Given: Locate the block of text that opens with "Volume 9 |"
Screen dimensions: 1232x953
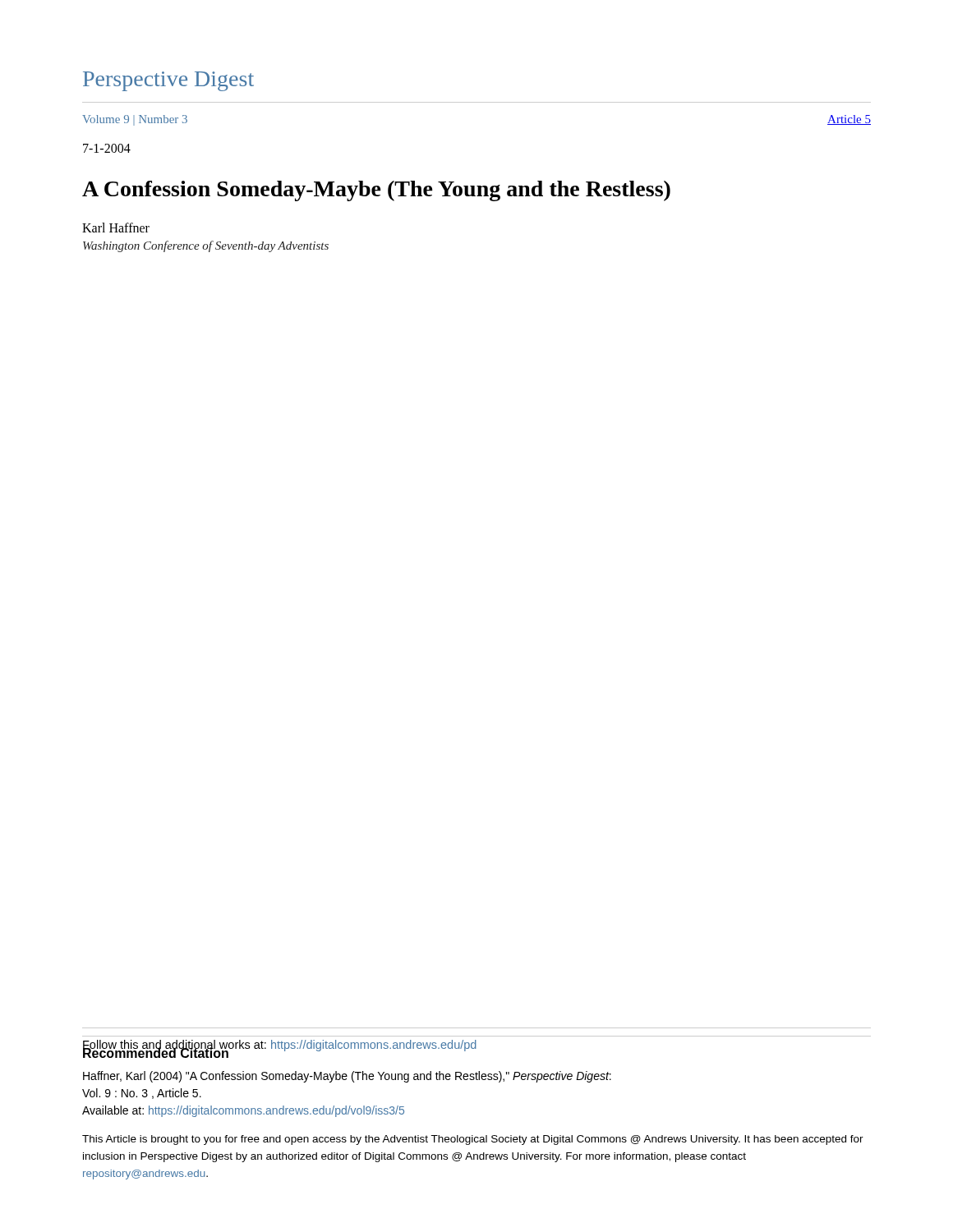Looking at the screenshot, I should coord(134,120).
